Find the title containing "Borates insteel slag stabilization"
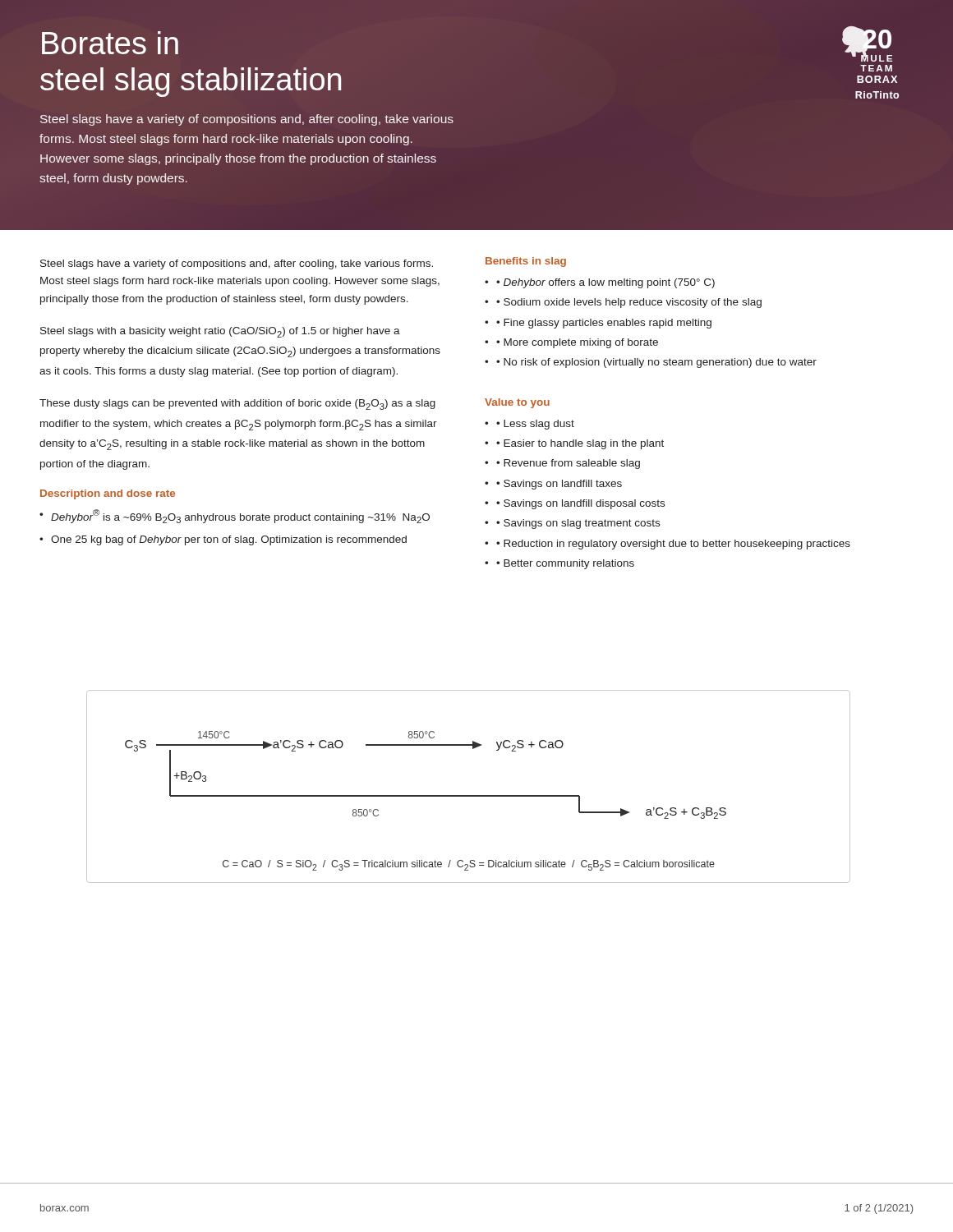The width and height of the screenshot is (953, 1232). (x=191, y=61)
